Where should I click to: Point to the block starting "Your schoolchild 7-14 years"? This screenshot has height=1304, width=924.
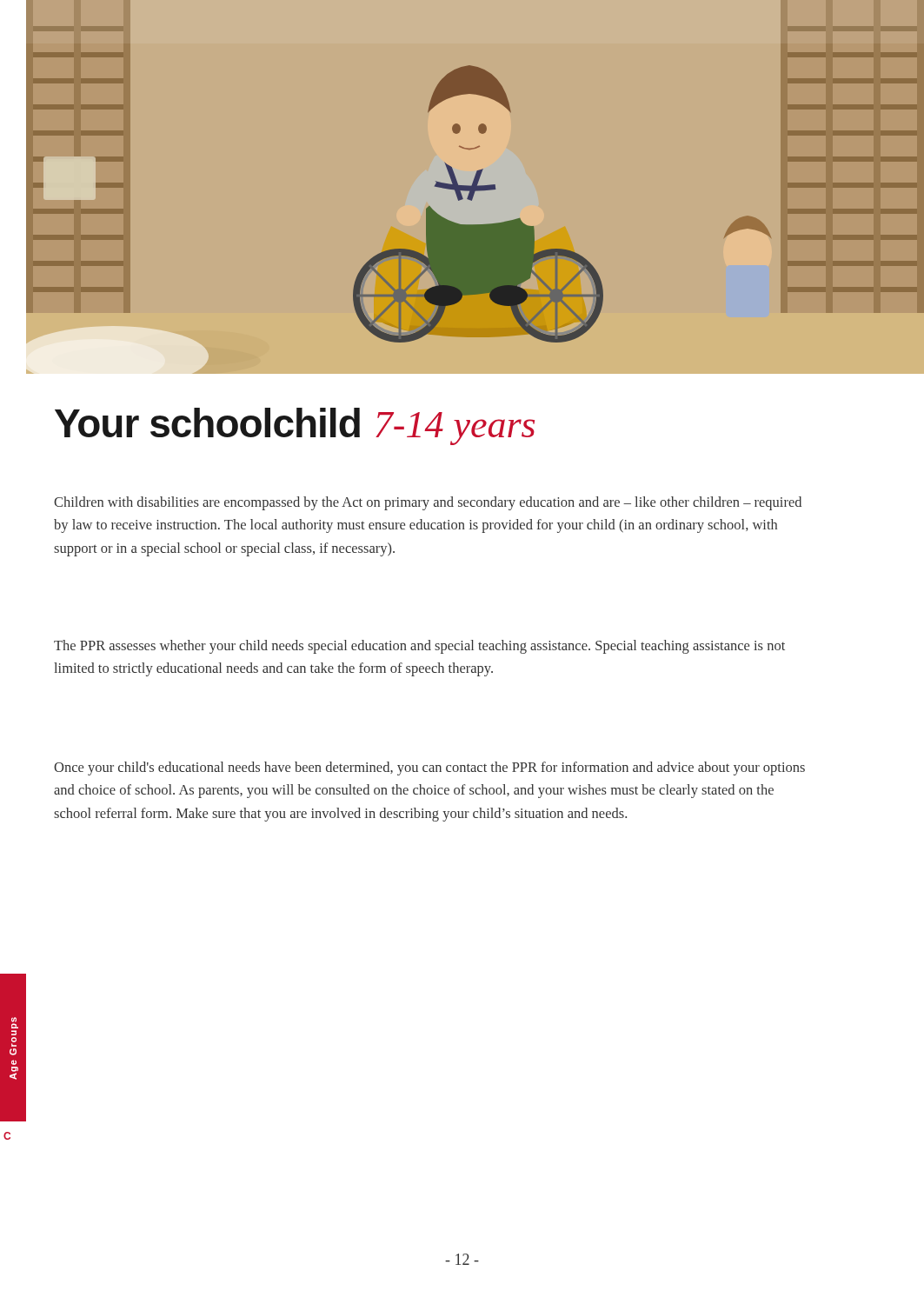coord(462,423)
